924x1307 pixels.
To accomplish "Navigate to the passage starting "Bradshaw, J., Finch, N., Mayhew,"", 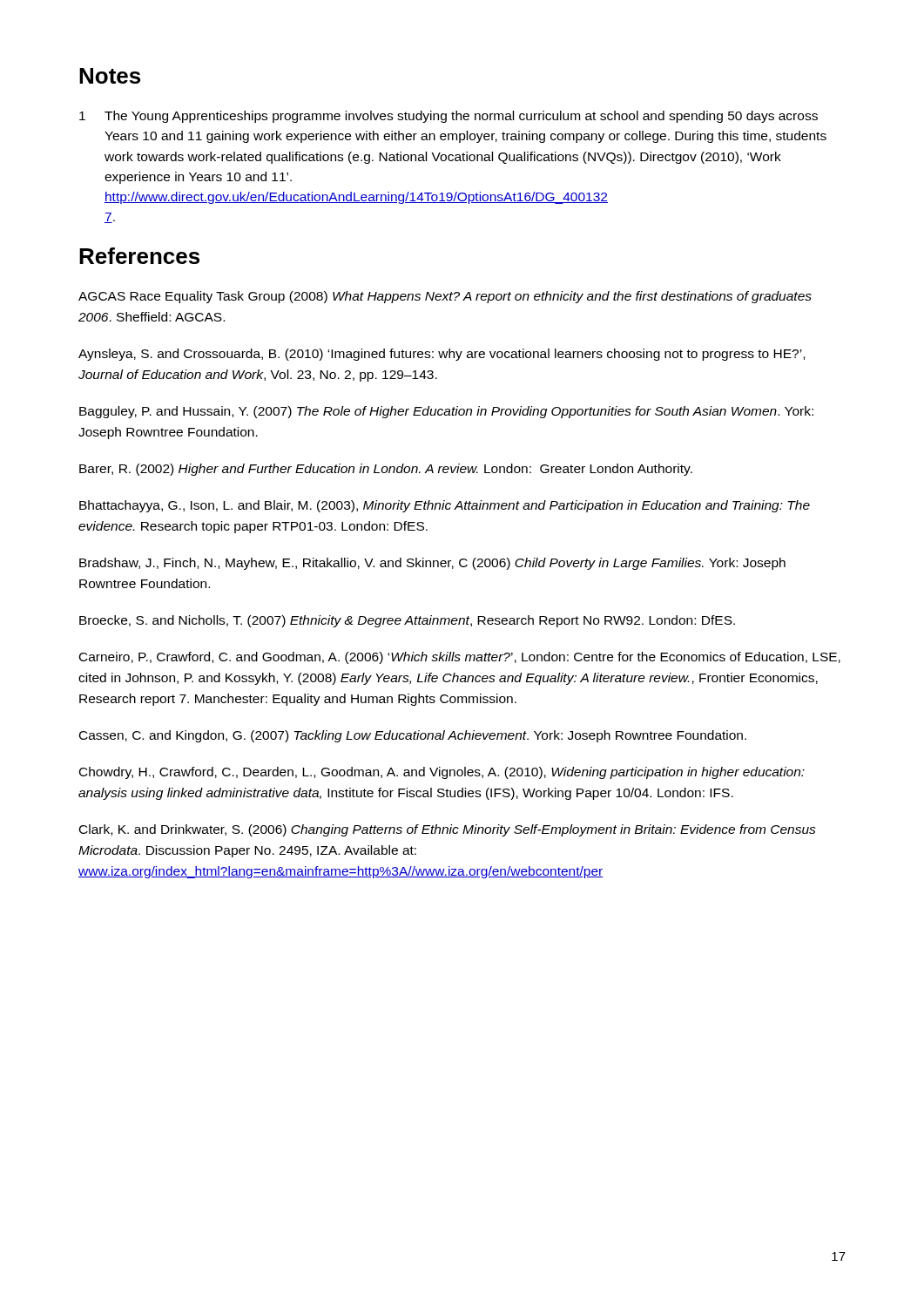I will tap(432, 573).
